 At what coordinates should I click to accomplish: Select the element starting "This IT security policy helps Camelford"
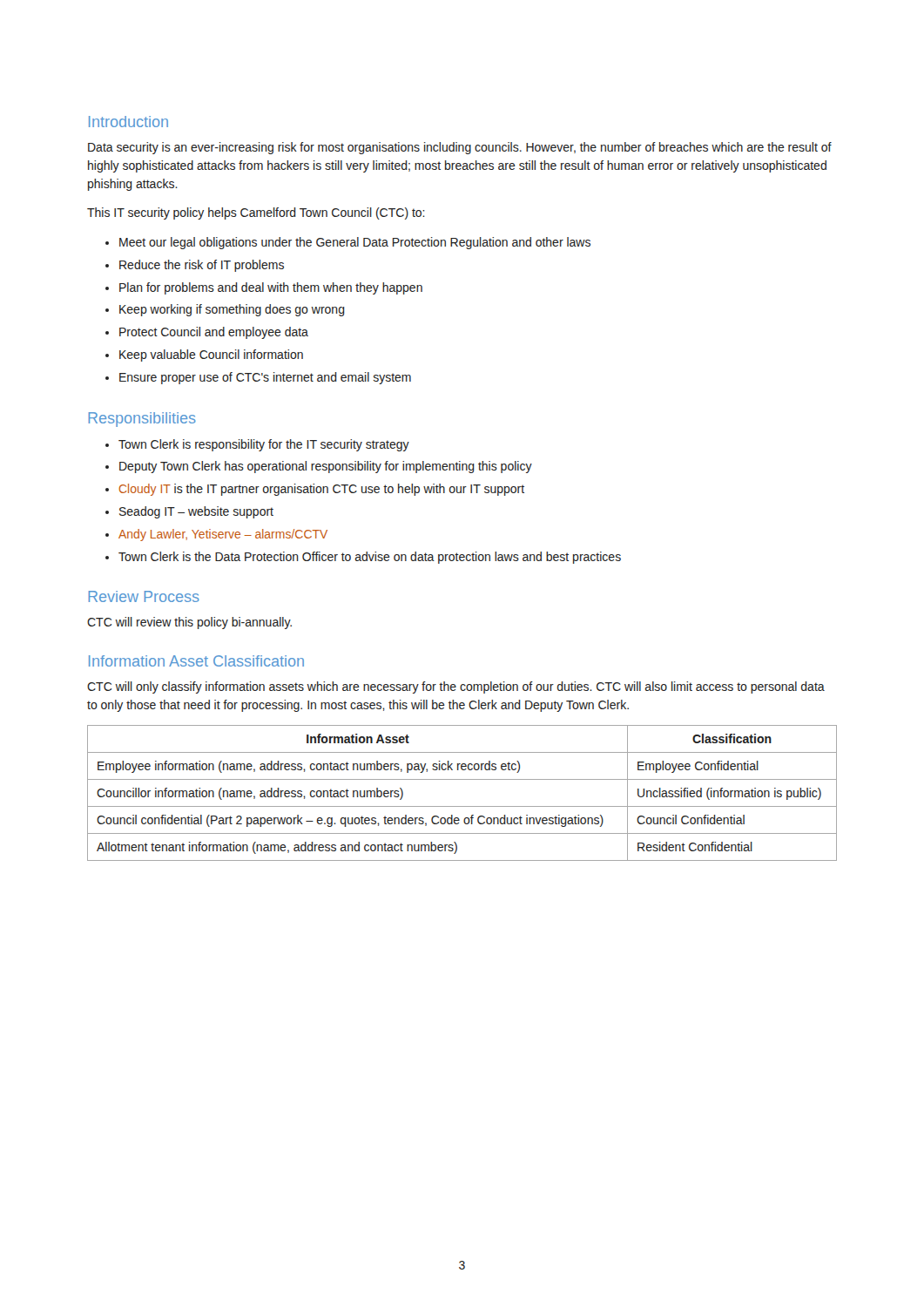[256, 213]
